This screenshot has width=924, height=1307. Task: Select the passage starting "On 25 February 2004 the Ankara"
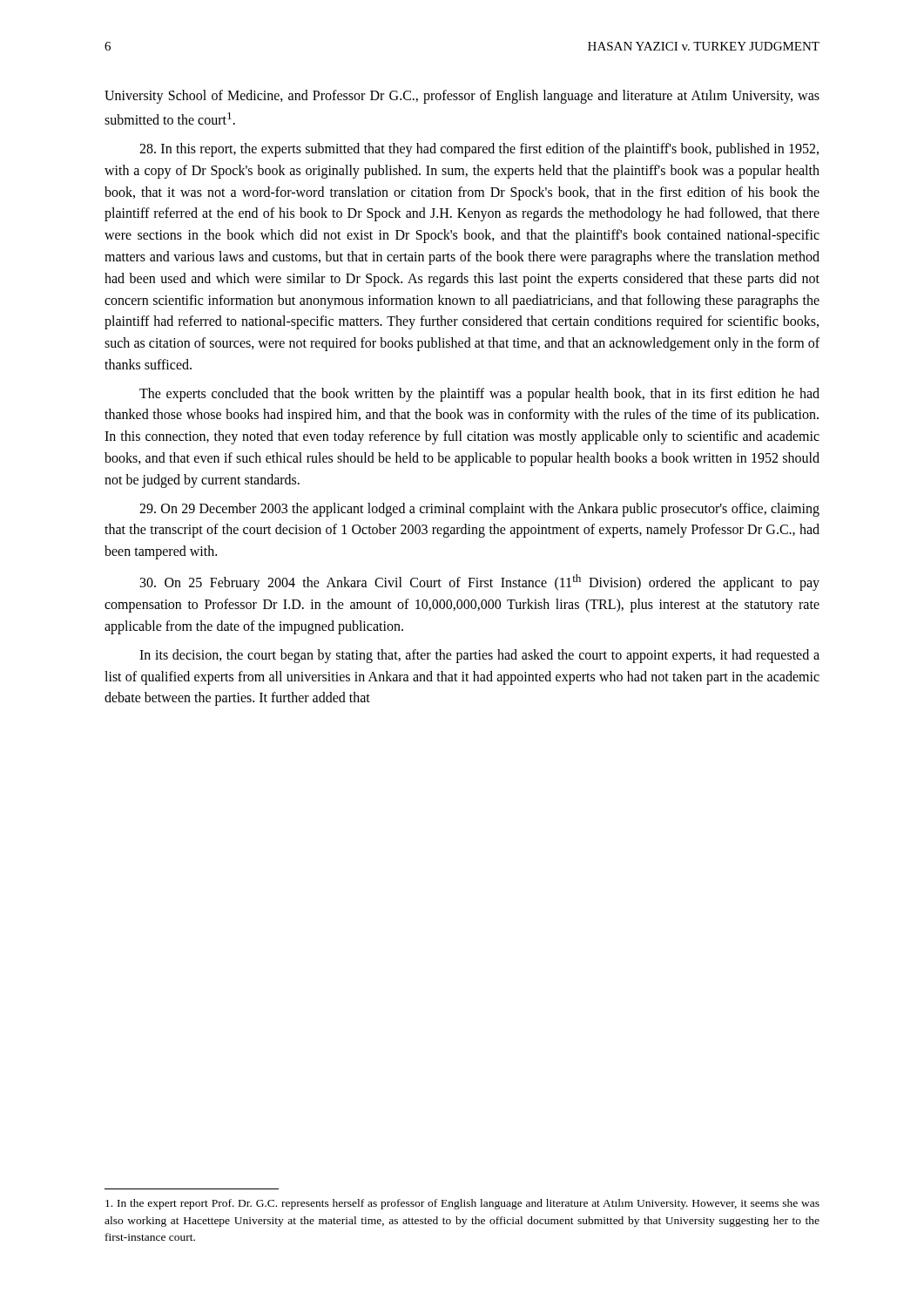tap(462, 604)
